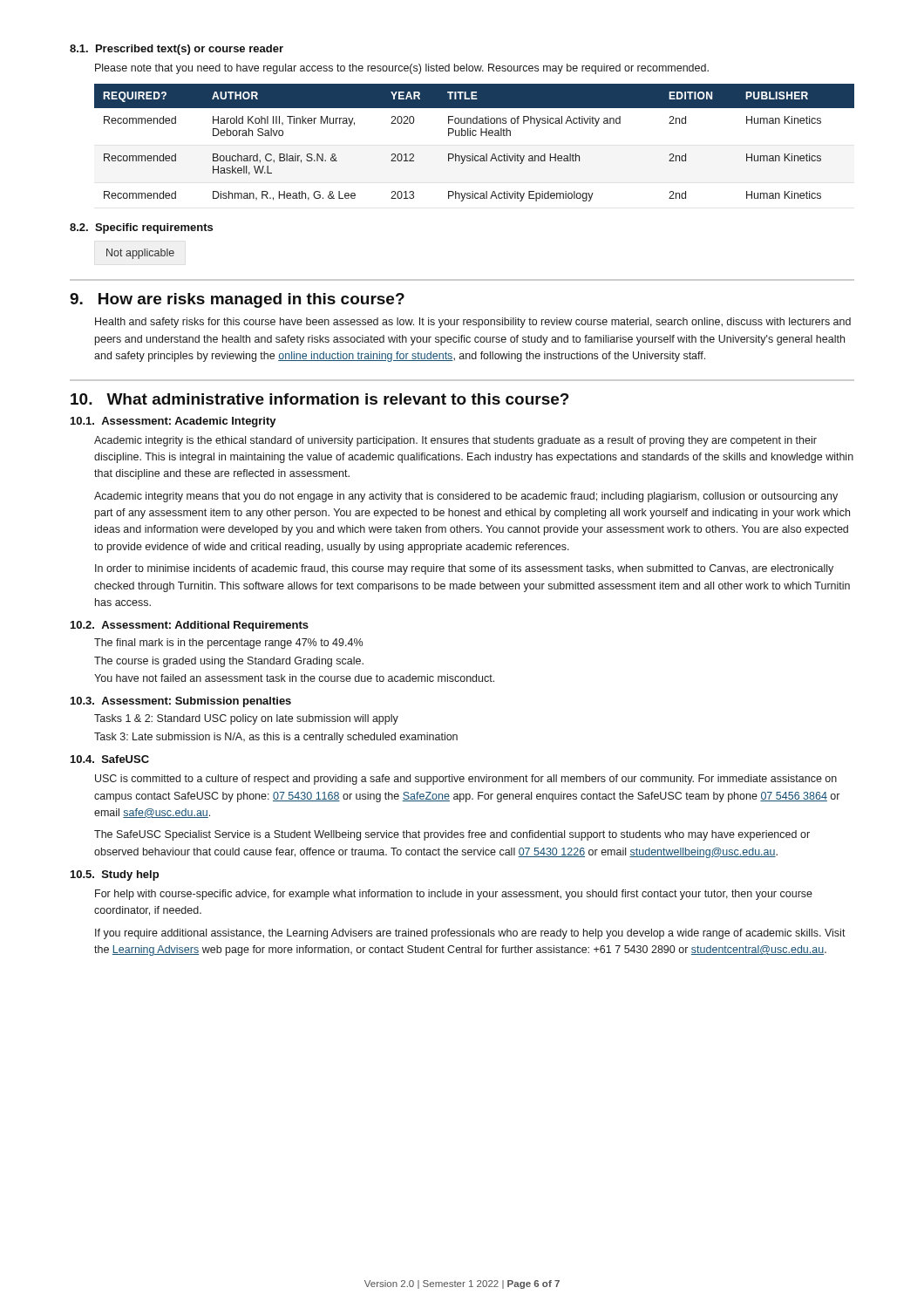Image resolution: width=924 pixels, height=1308 pixels.
Task: Find the text block that reads "In order to minimise incidents of"
Action: click(472, 586)
